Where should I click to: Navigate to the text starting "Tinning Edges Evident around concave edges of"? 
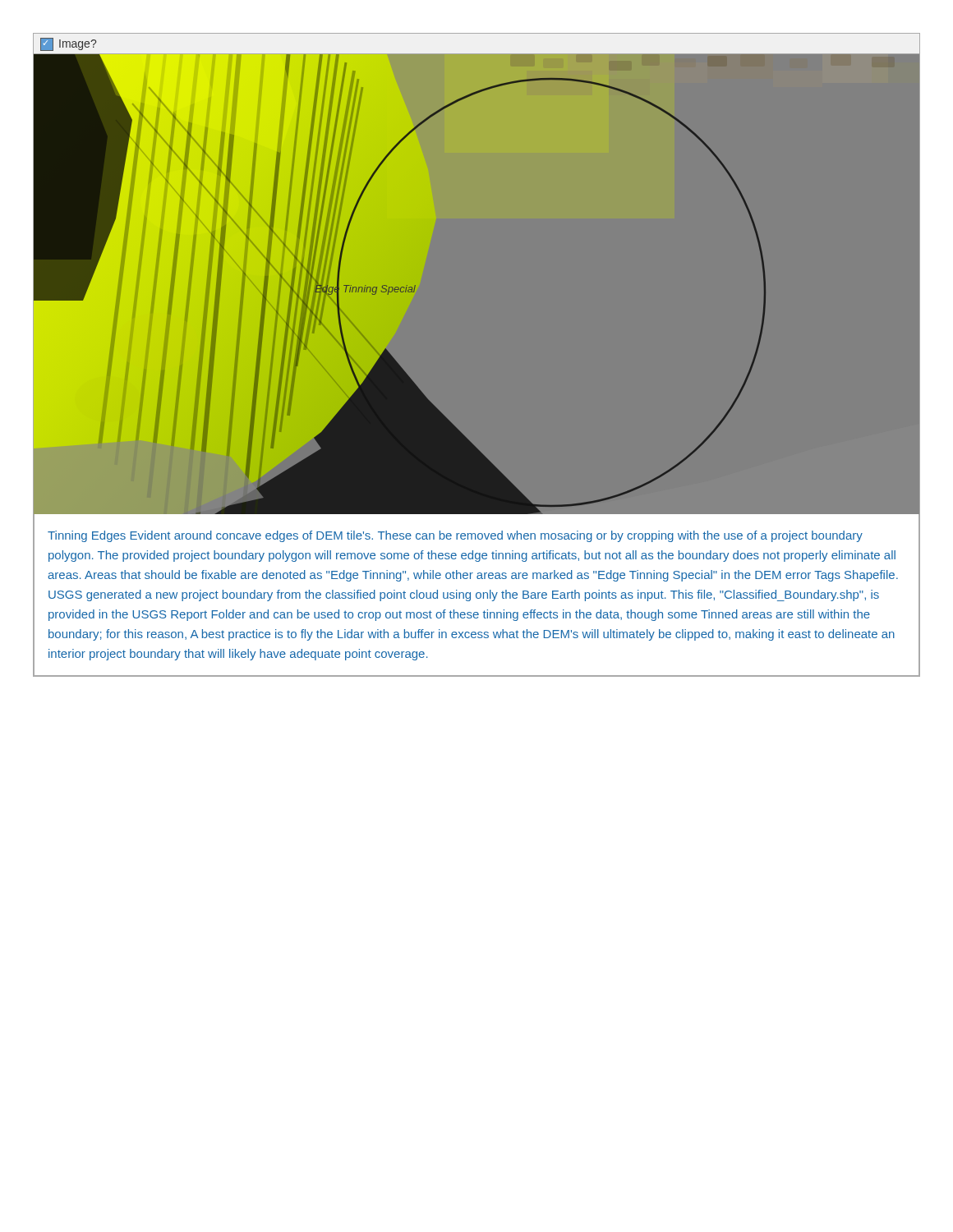tap(473, 594)
